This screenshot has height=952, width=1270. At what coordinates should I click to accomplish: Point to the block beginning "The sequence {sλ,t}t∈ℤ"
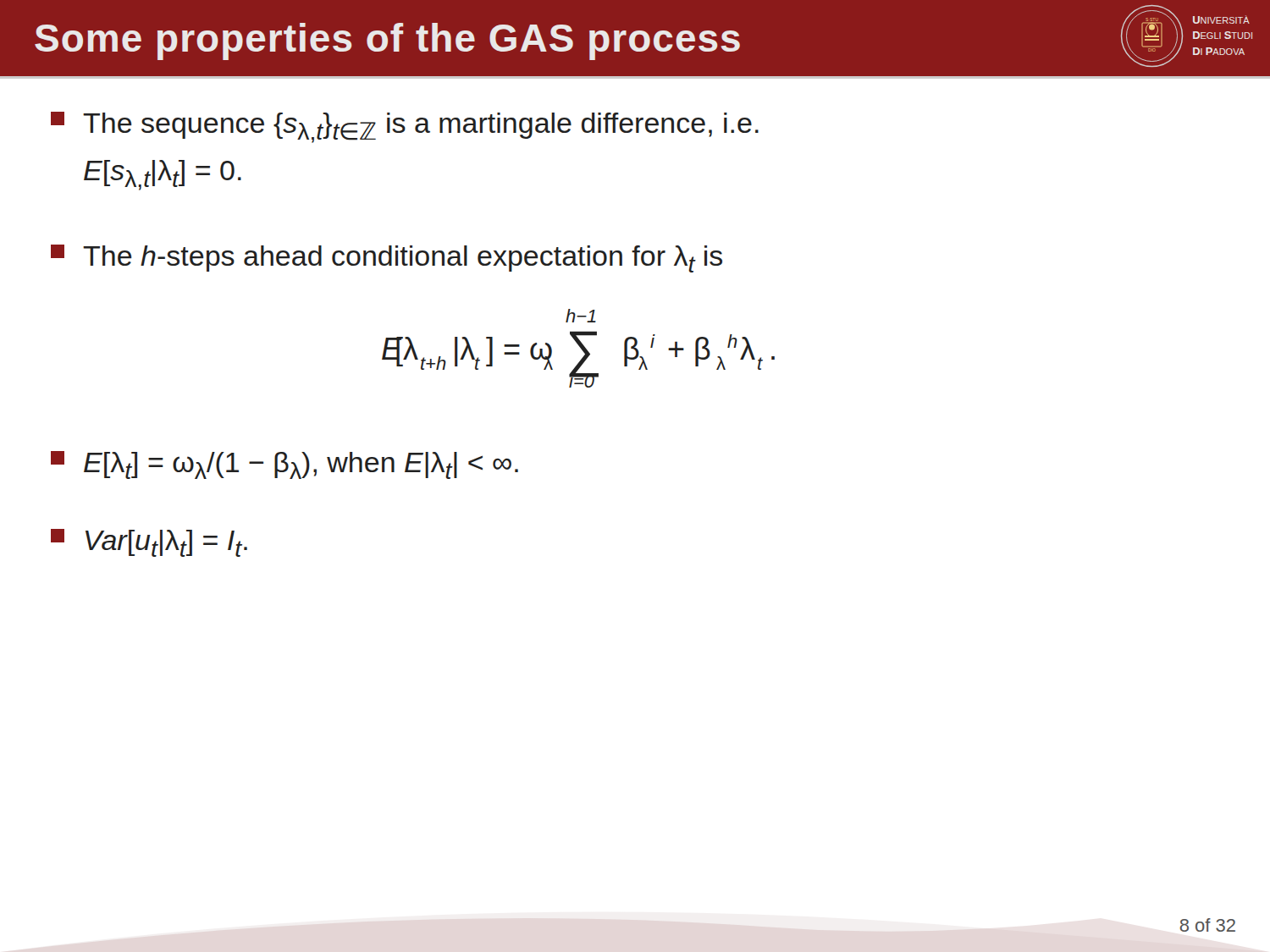click(406, 149)
